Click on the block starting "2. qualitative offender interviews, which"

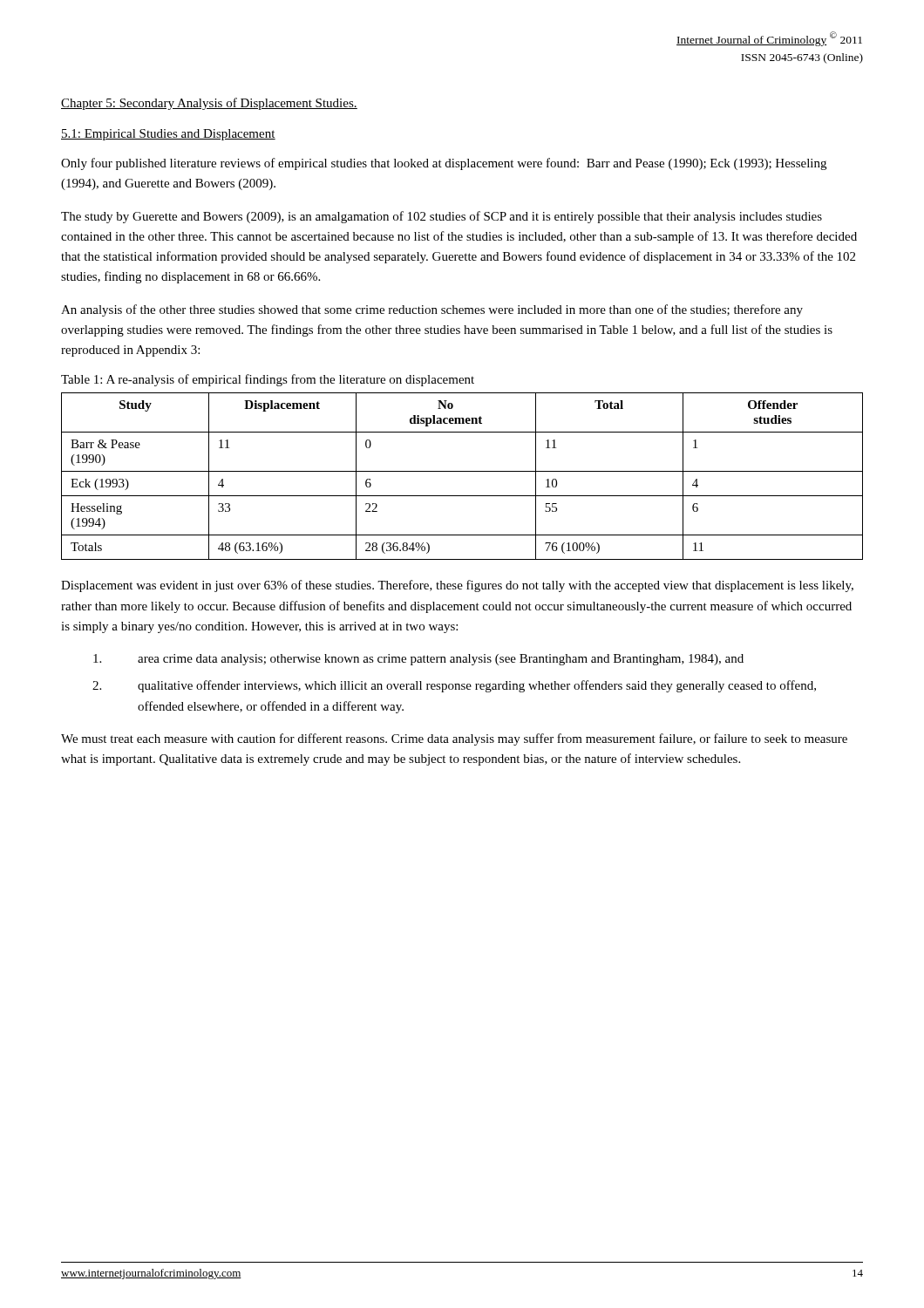(x=462, y=696)
